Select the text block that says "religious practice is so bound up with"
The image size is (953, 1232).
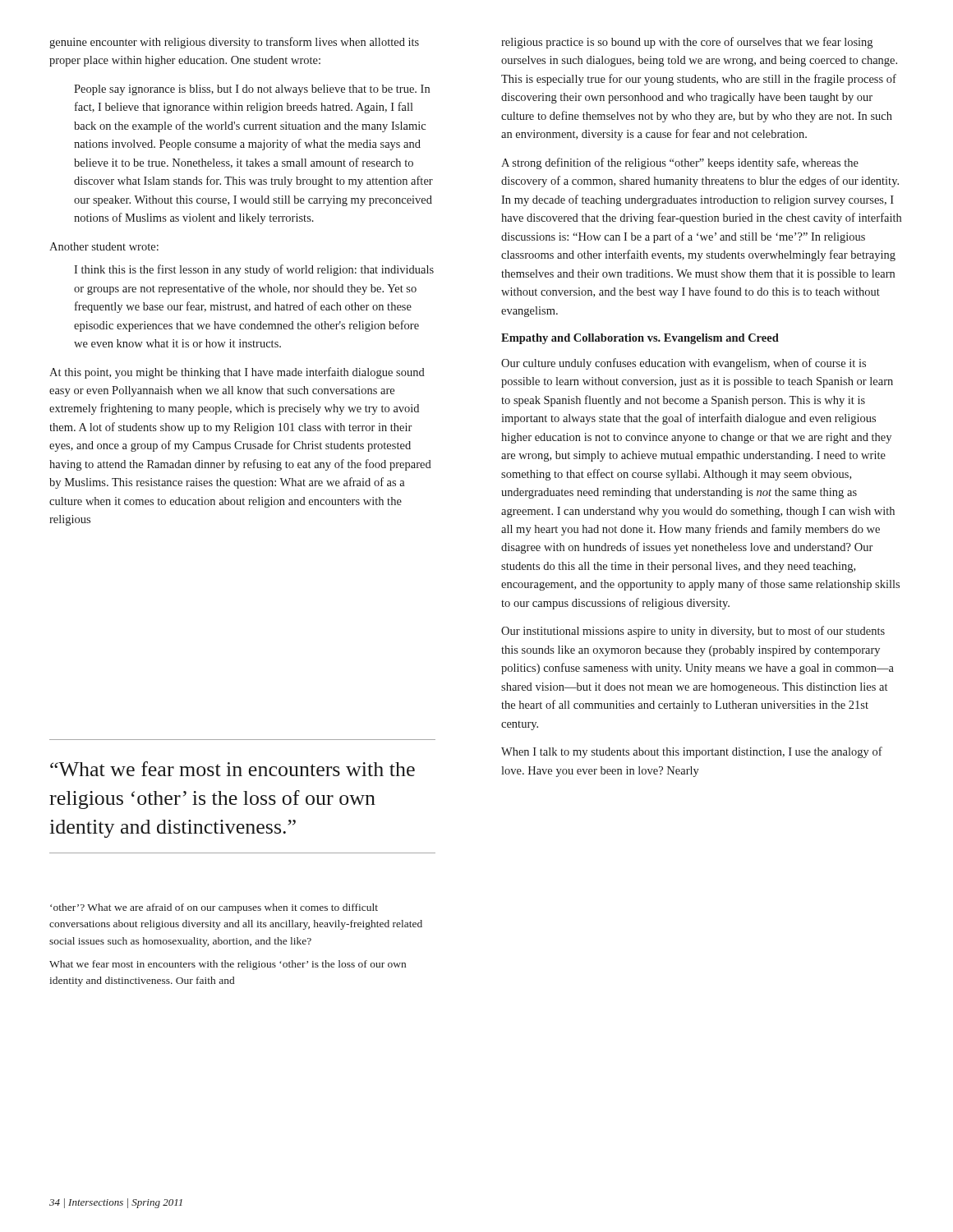(x=702, y=88)
